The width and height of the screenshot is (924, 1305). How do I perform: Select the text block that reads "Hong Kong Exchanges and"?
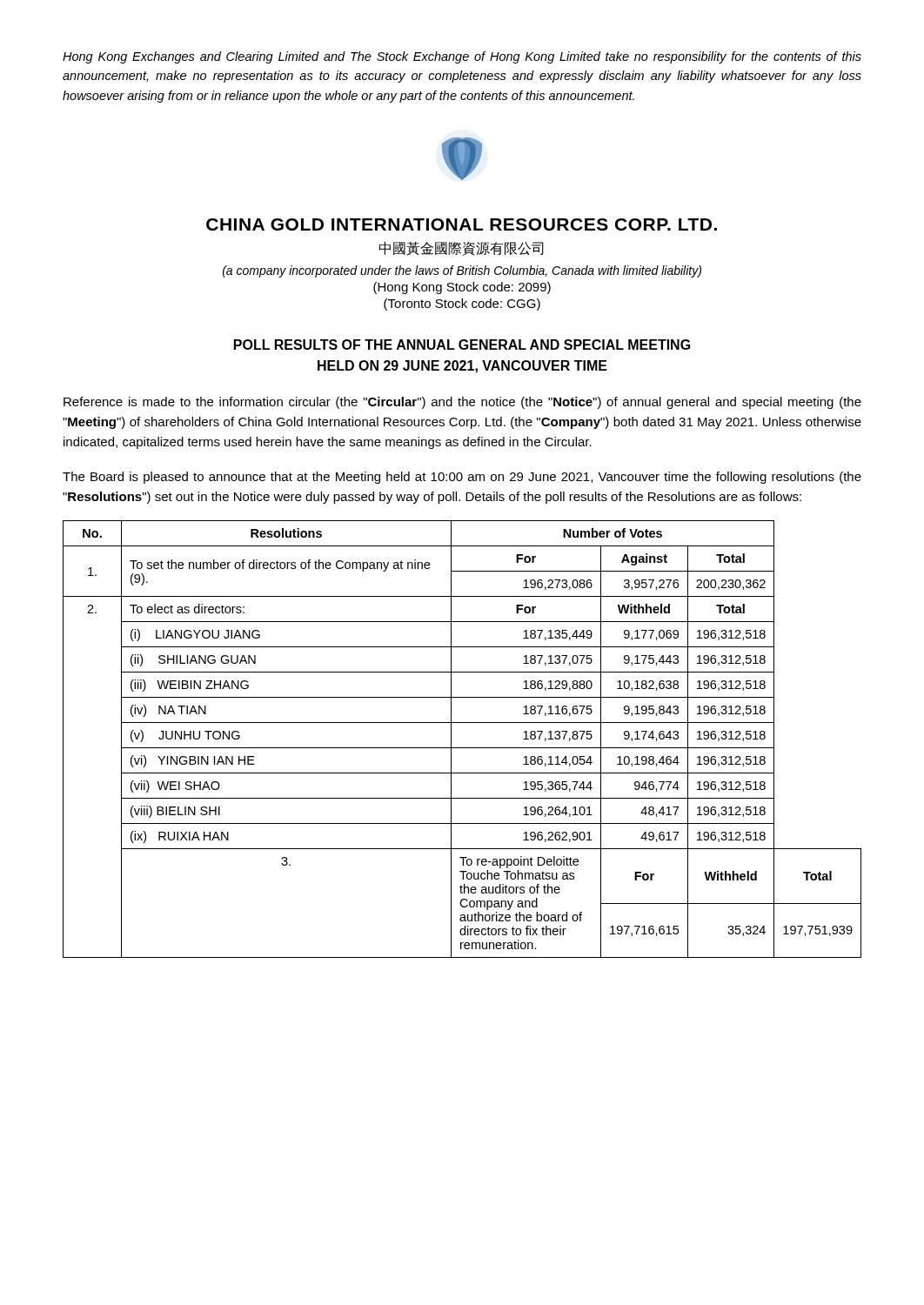[462, 76]
